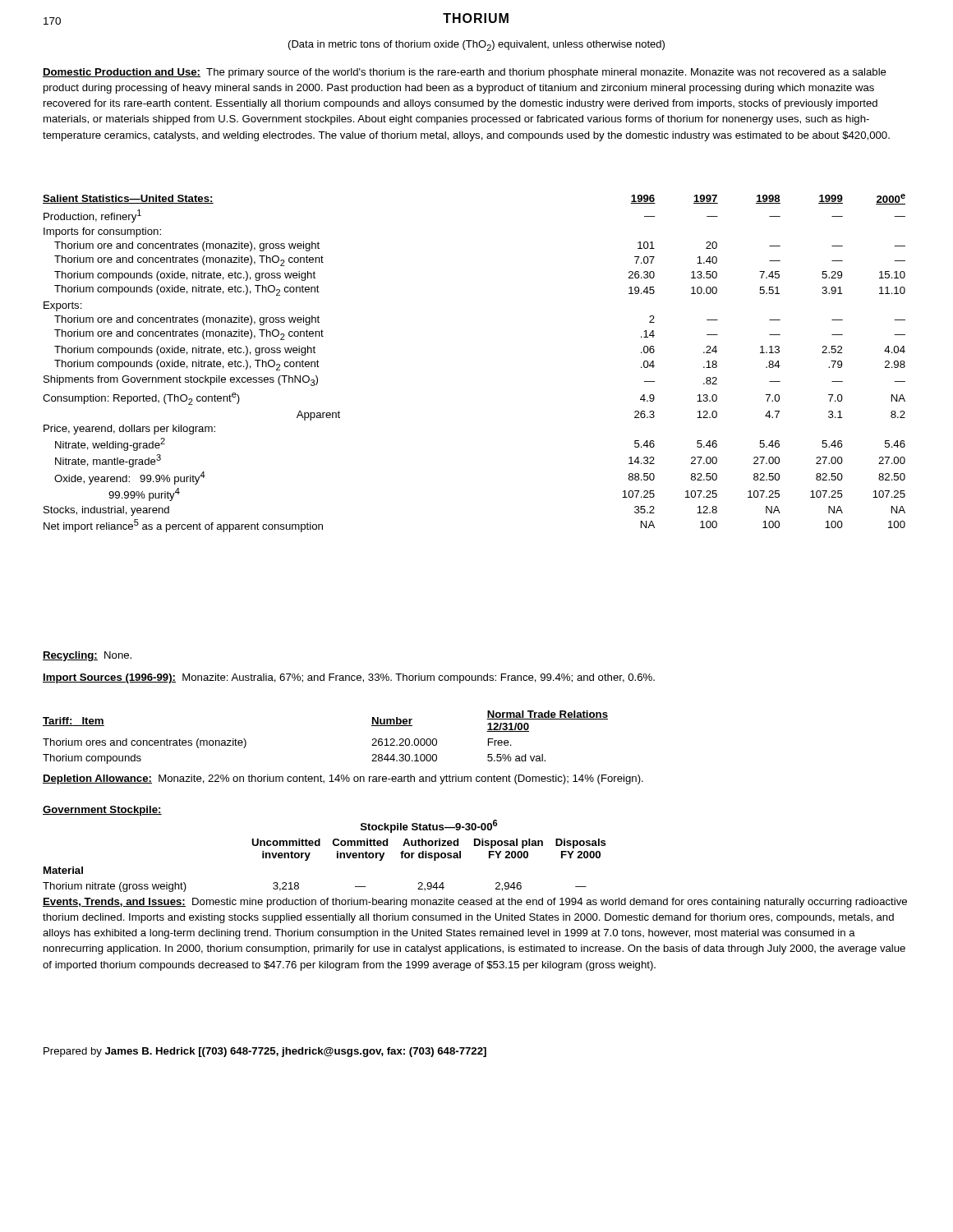The height and width of the screenshot is (1232, 953).
Task: Find the table that mentions "Normal Trade Relations"
Action: [x=476, y=736]
